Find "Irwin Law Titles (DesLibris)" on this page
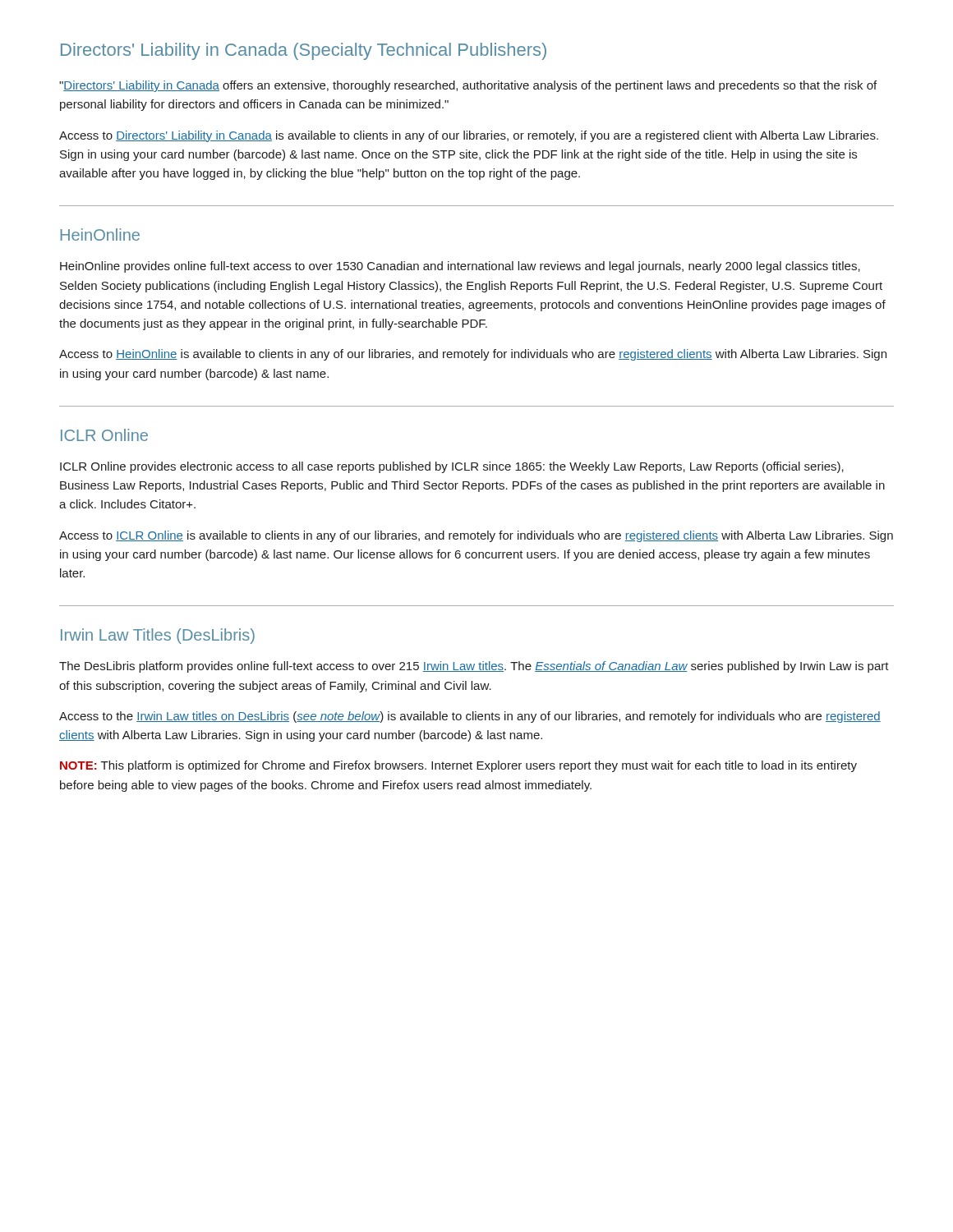The width and height of the screenshot is (953, 1232). pos(157,635)
